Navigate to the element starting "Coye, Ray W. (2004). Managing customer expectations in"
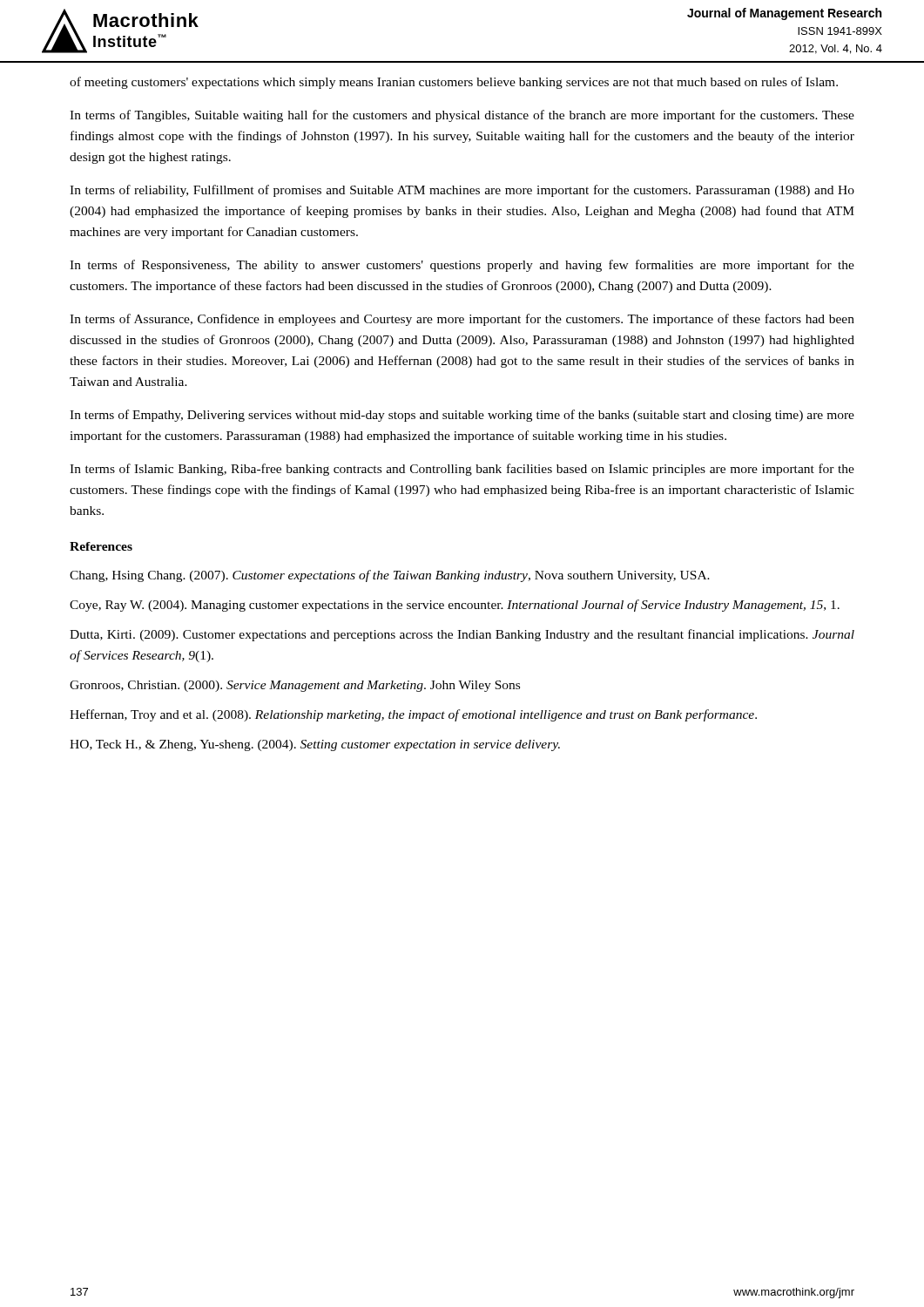Image resolution: width=924 pixels, height=1307 pixels. [x=455, y=605]
